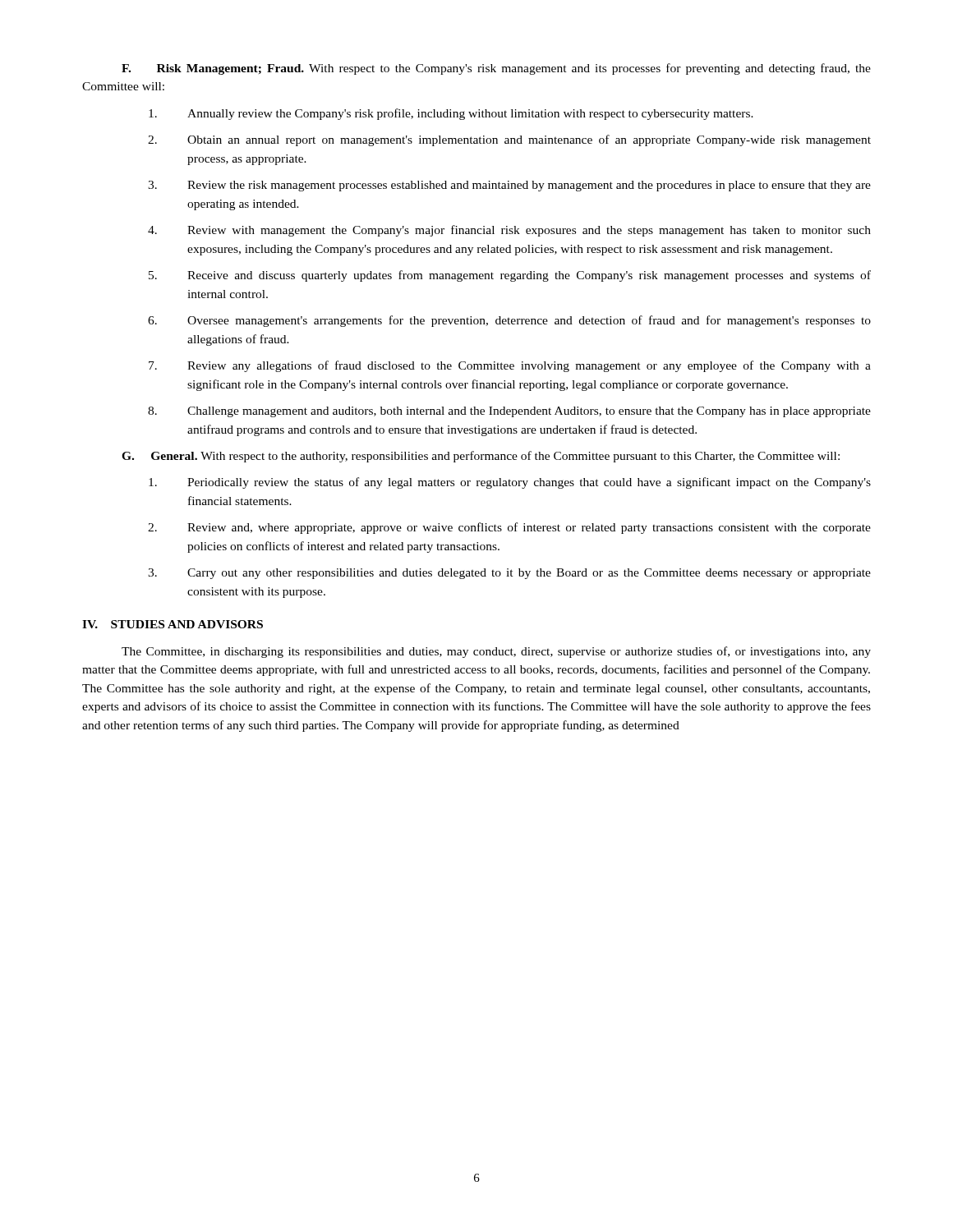Viewport: 953px width, 1232px height.
Task: Click on the passage starting "6. Oversee management's arrangements"
Action: (509, 330)
